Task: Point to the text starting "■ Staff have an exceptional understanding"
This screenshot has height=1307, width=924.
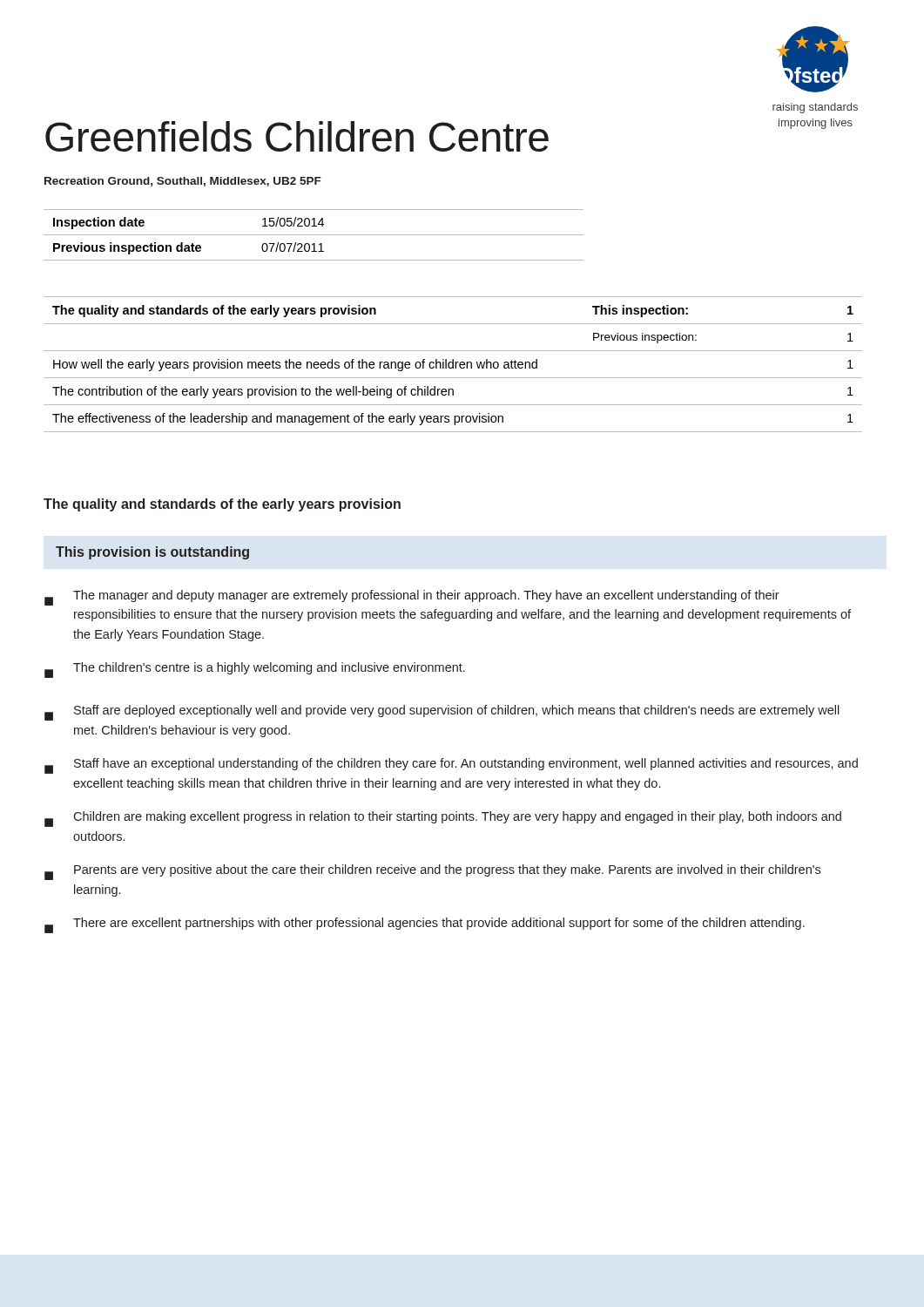Action: (x=453, y=774)
